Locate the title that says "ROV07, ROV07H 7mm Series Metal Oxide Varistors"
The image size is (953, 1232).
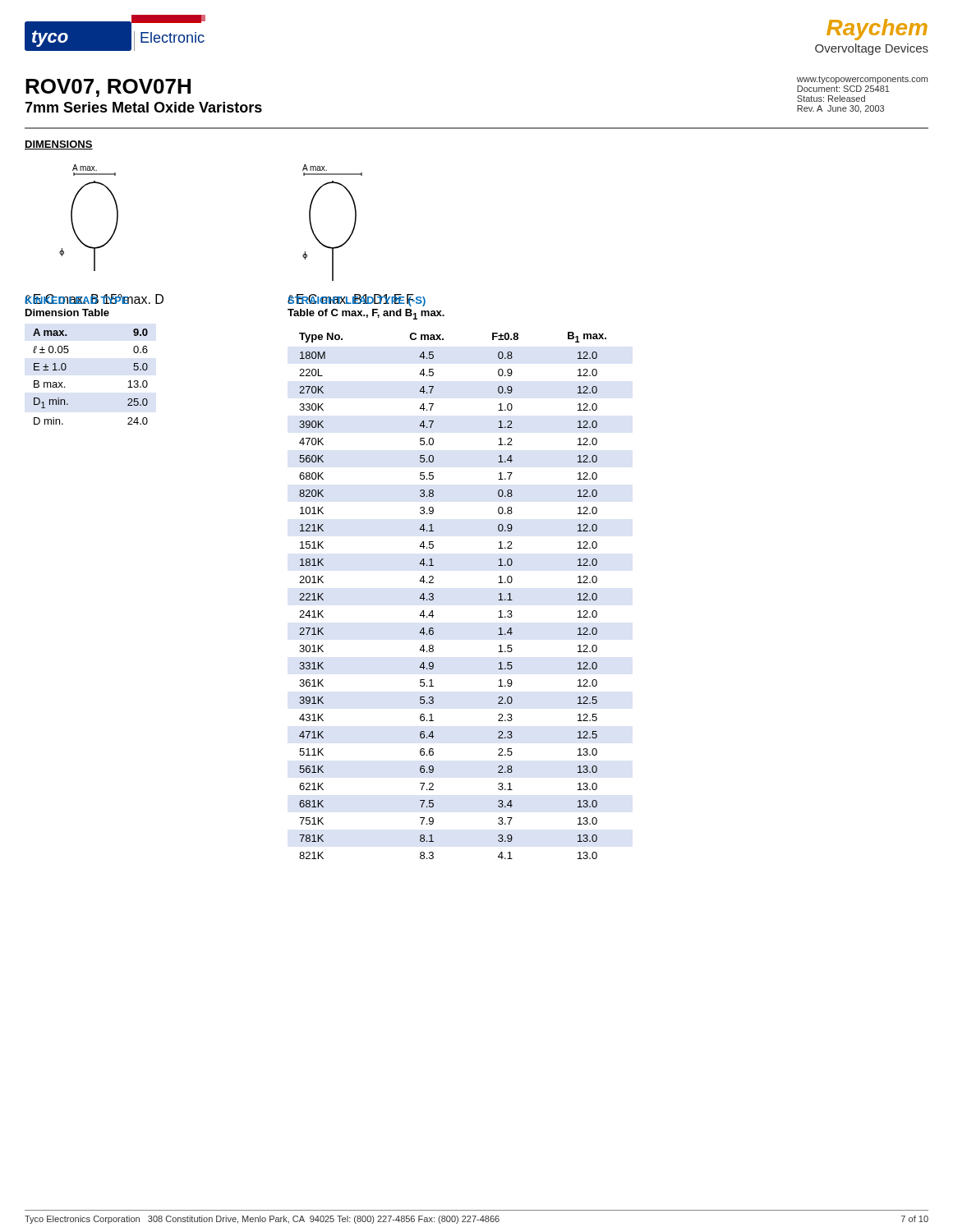click(143, 95)
